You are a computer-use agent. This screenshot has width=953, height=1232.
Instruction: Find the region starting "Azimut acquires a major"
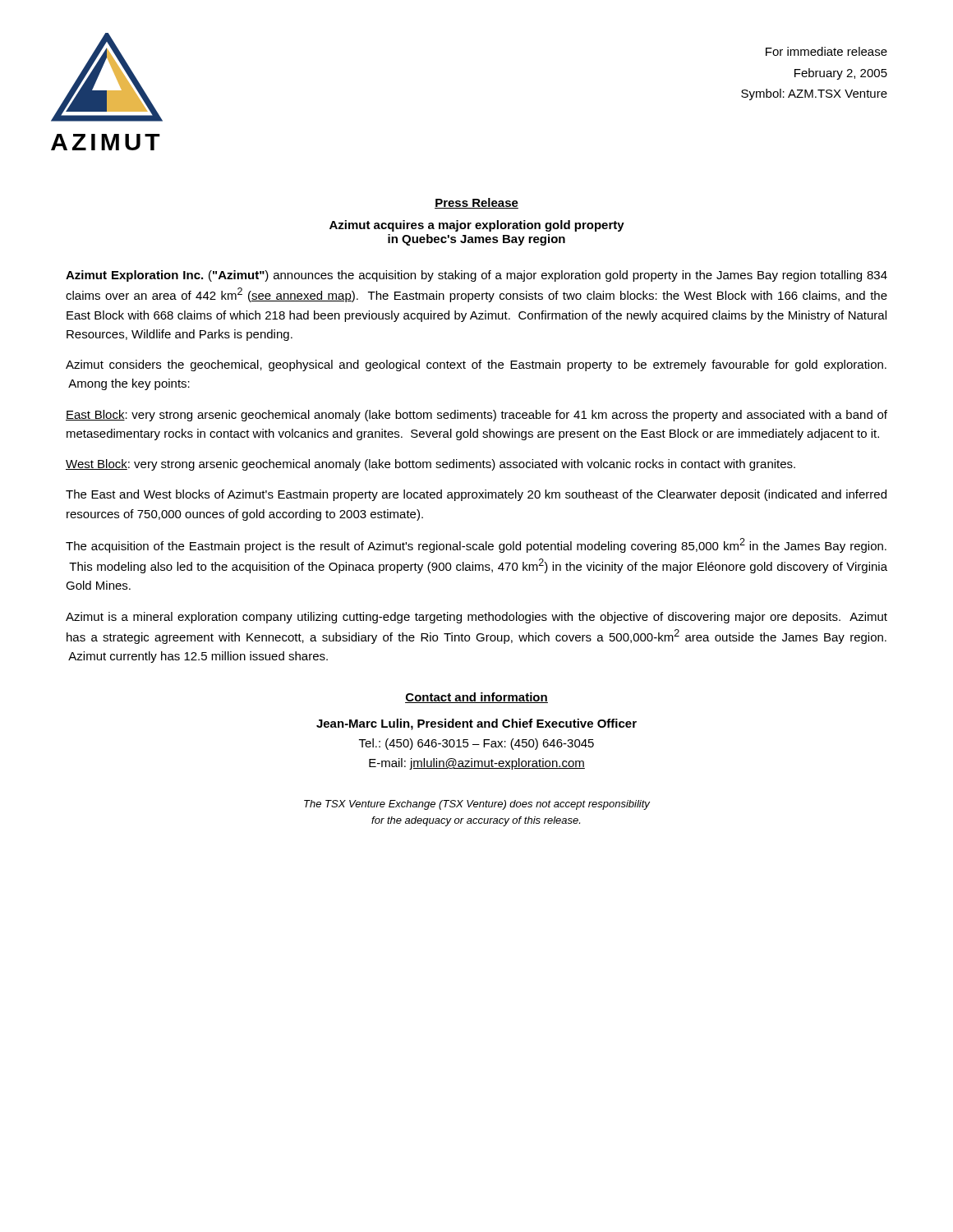pyautogui.click(x=476, y=232)
